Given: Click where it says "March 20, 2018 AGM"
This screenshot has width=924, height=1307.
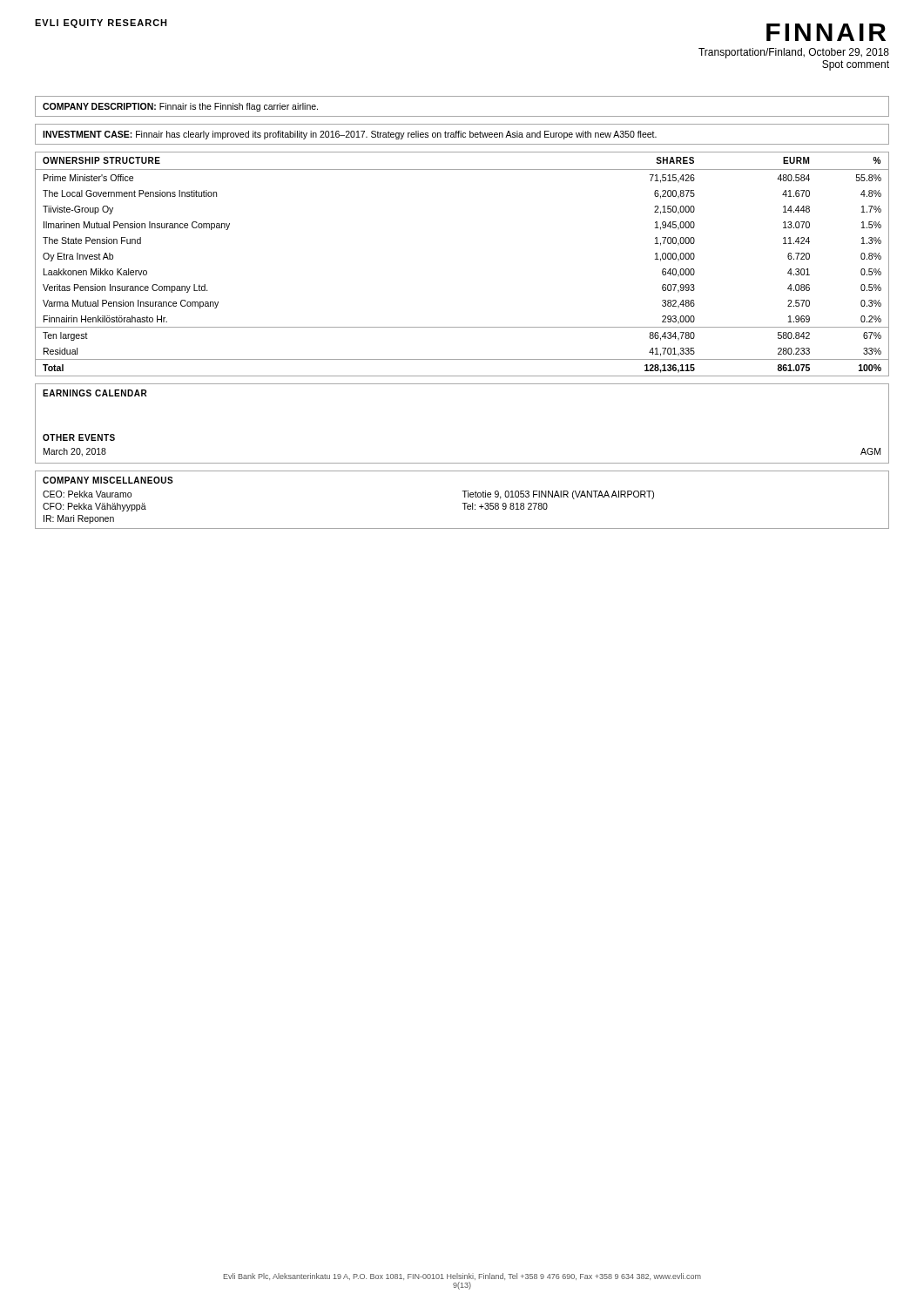Looking at the screenshot, I should [x=462, y=451].
